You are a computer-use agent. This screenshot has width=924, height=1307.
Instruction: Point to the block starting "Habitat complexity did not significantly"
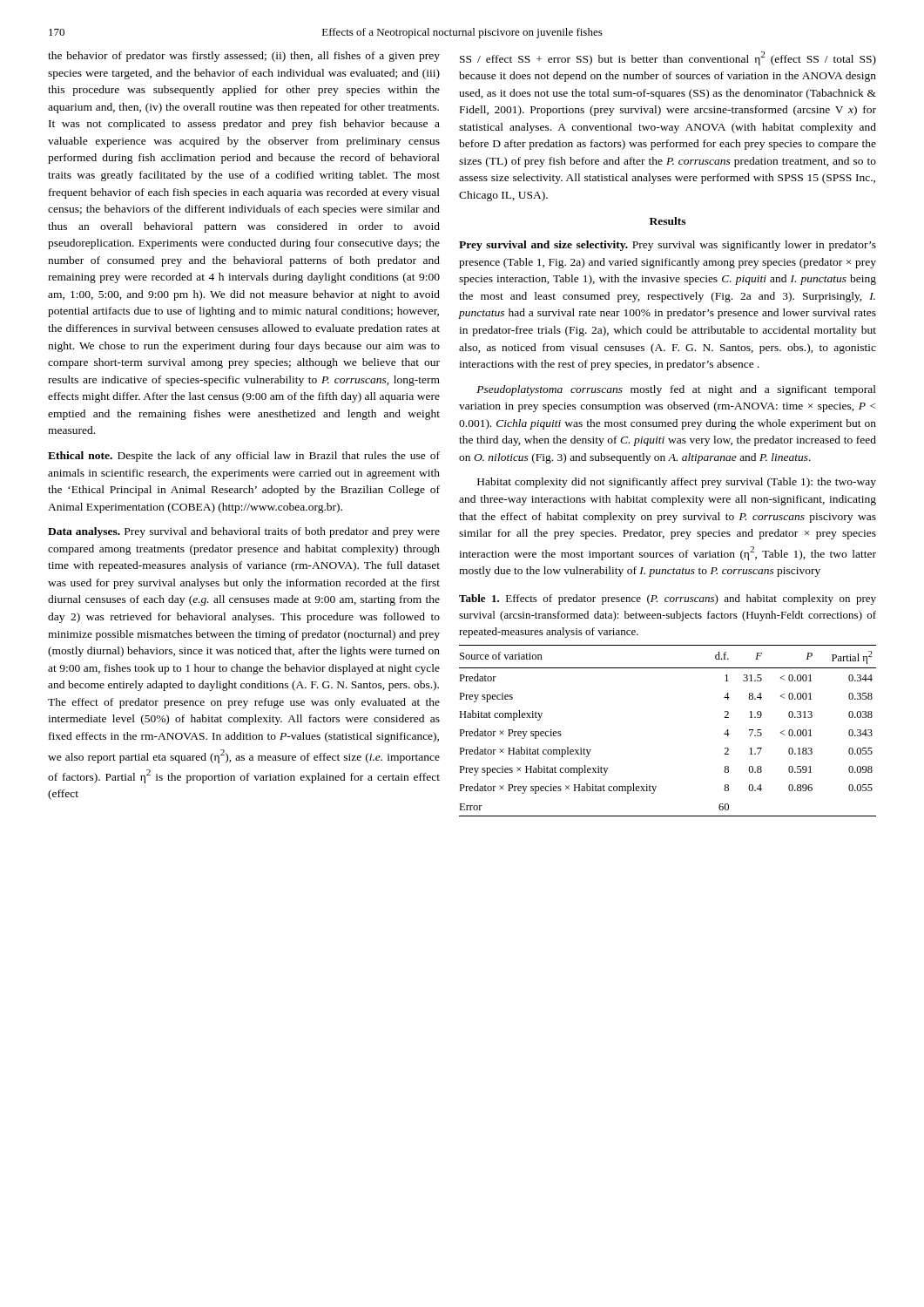click(668, 526)
